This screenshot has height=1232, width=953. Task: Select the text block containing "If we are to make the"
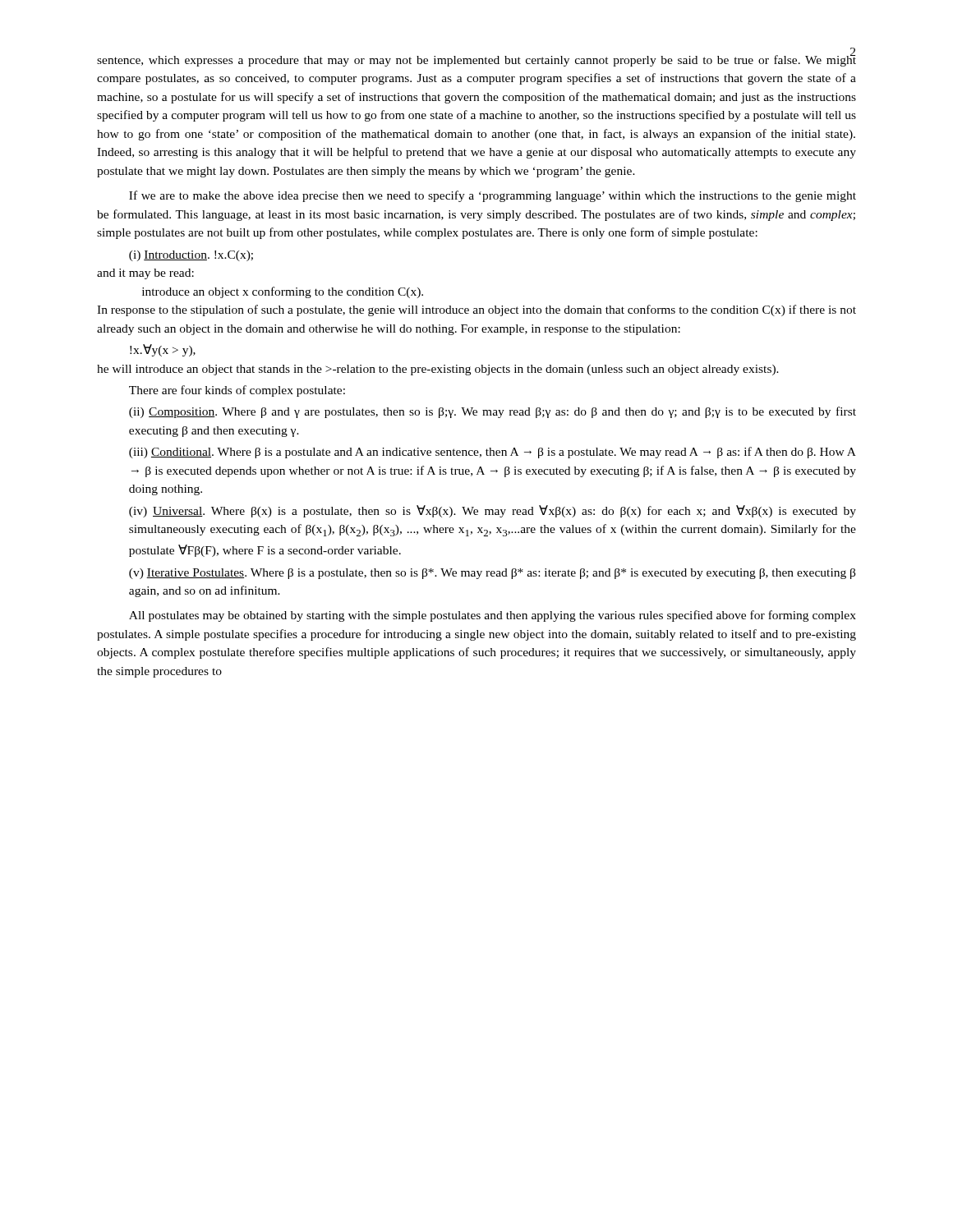tap(476, 214)
